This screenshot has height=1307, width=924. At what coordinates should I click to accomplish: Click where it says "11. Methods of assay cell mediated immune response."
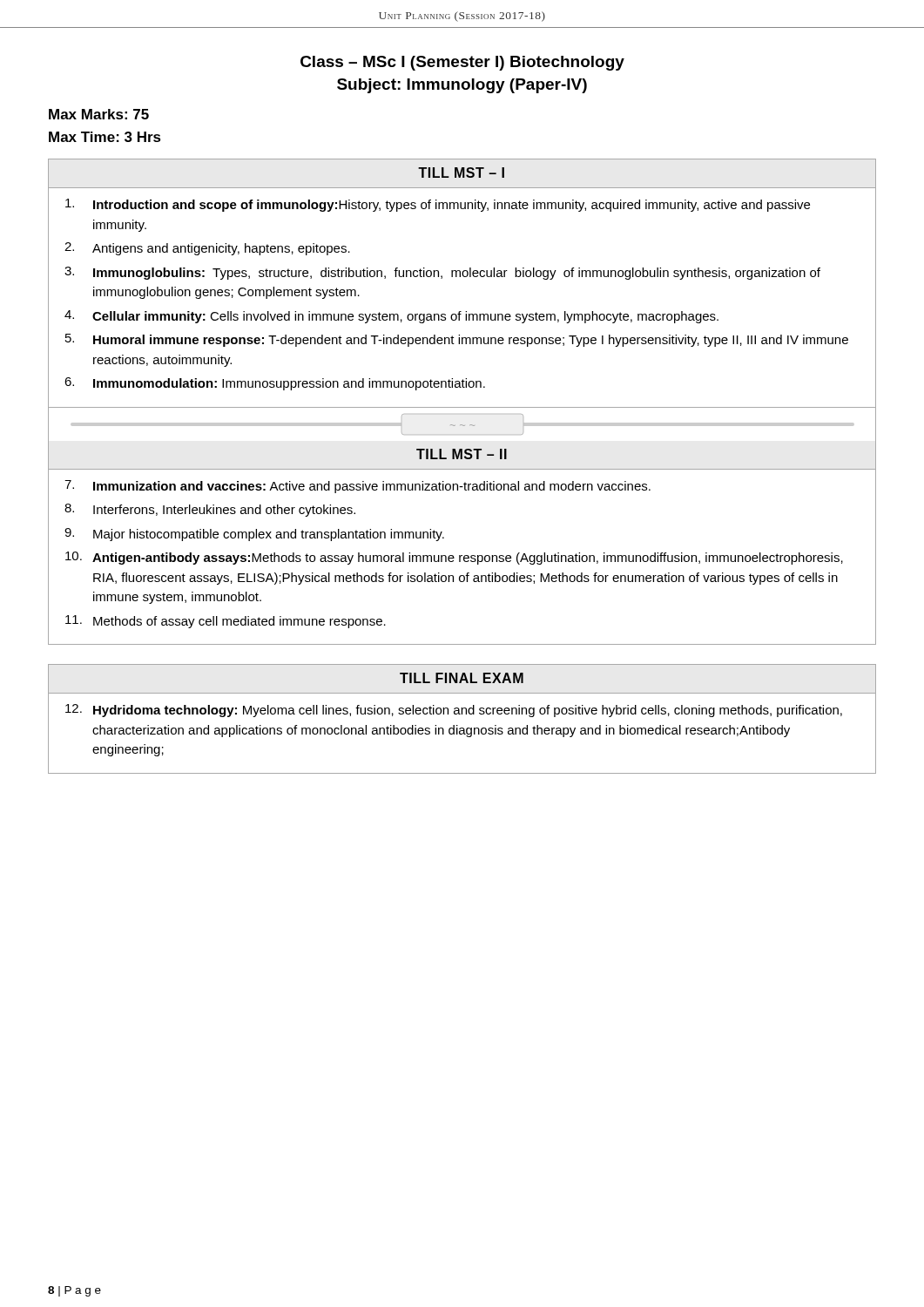(x=226, y=622)
